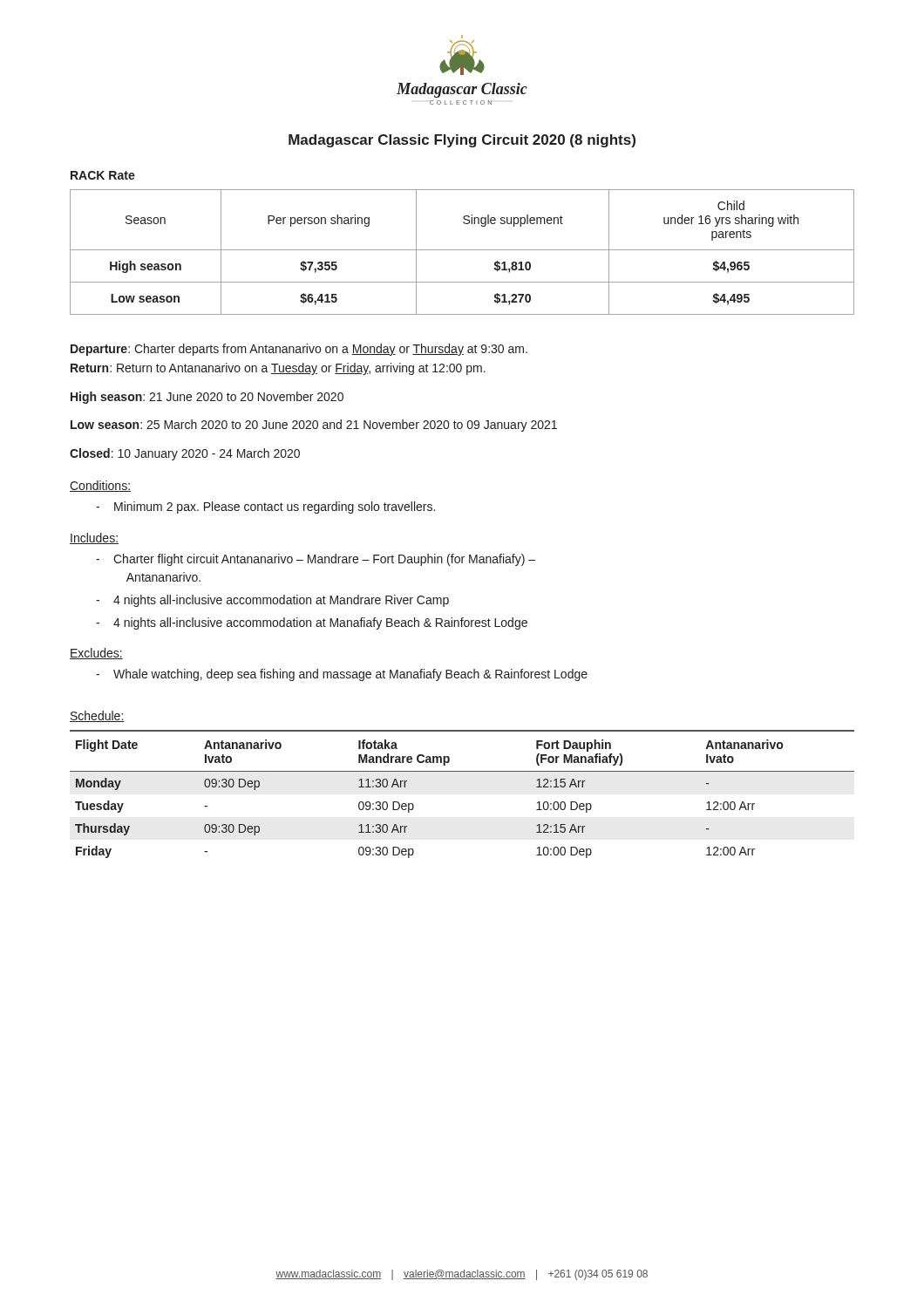
Task: Select the block starting "Low season: 25 March 2020 to 20"
Action: 314,425
